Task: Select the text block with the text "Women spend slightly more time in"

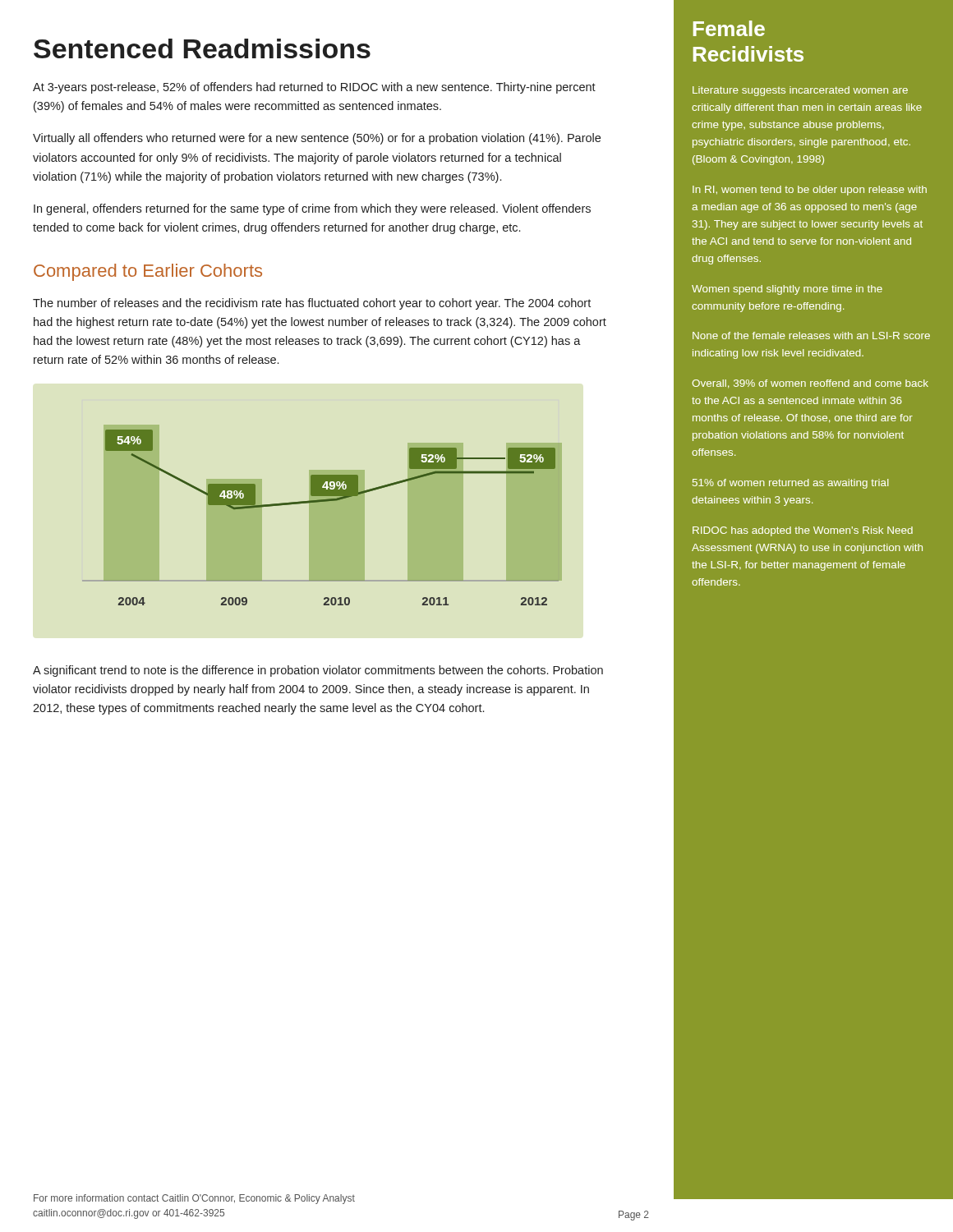Action: click(813, 298)
